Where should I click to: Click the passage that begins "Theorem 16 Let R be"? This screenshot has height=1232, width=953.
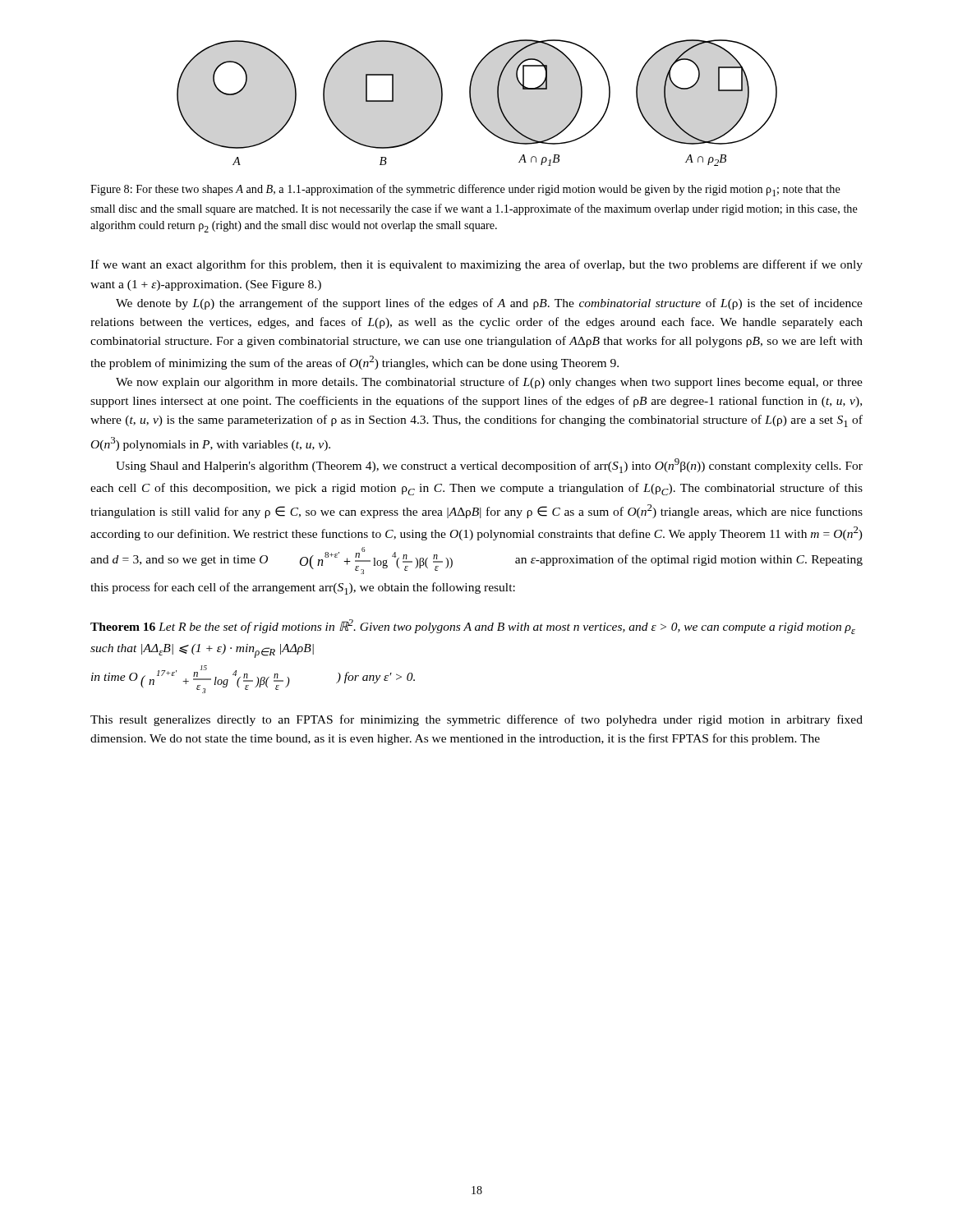point(473,627)
